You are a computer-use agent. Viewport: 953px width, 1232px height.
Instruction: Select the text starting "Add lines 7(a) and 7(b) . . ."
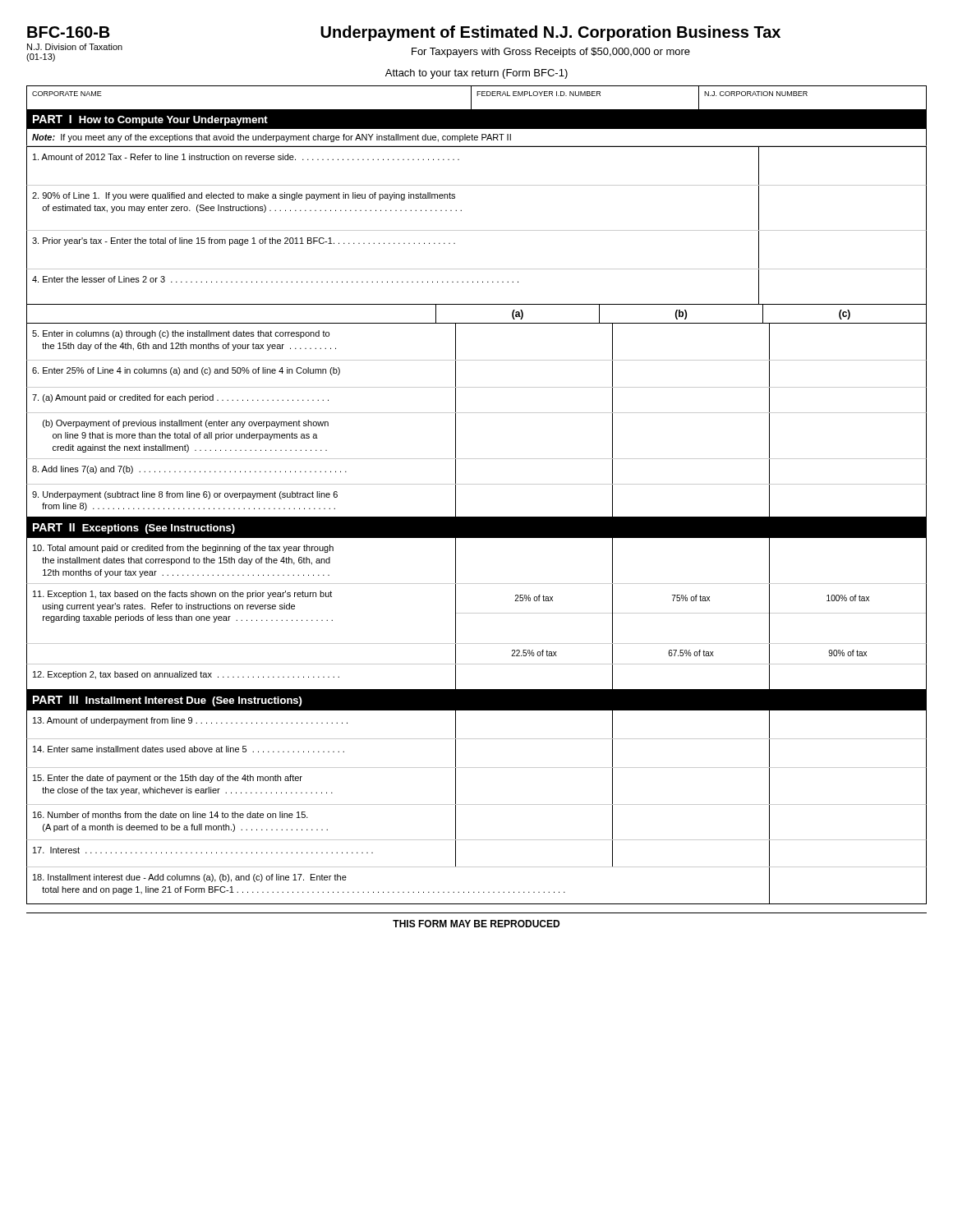pos(476,471)
